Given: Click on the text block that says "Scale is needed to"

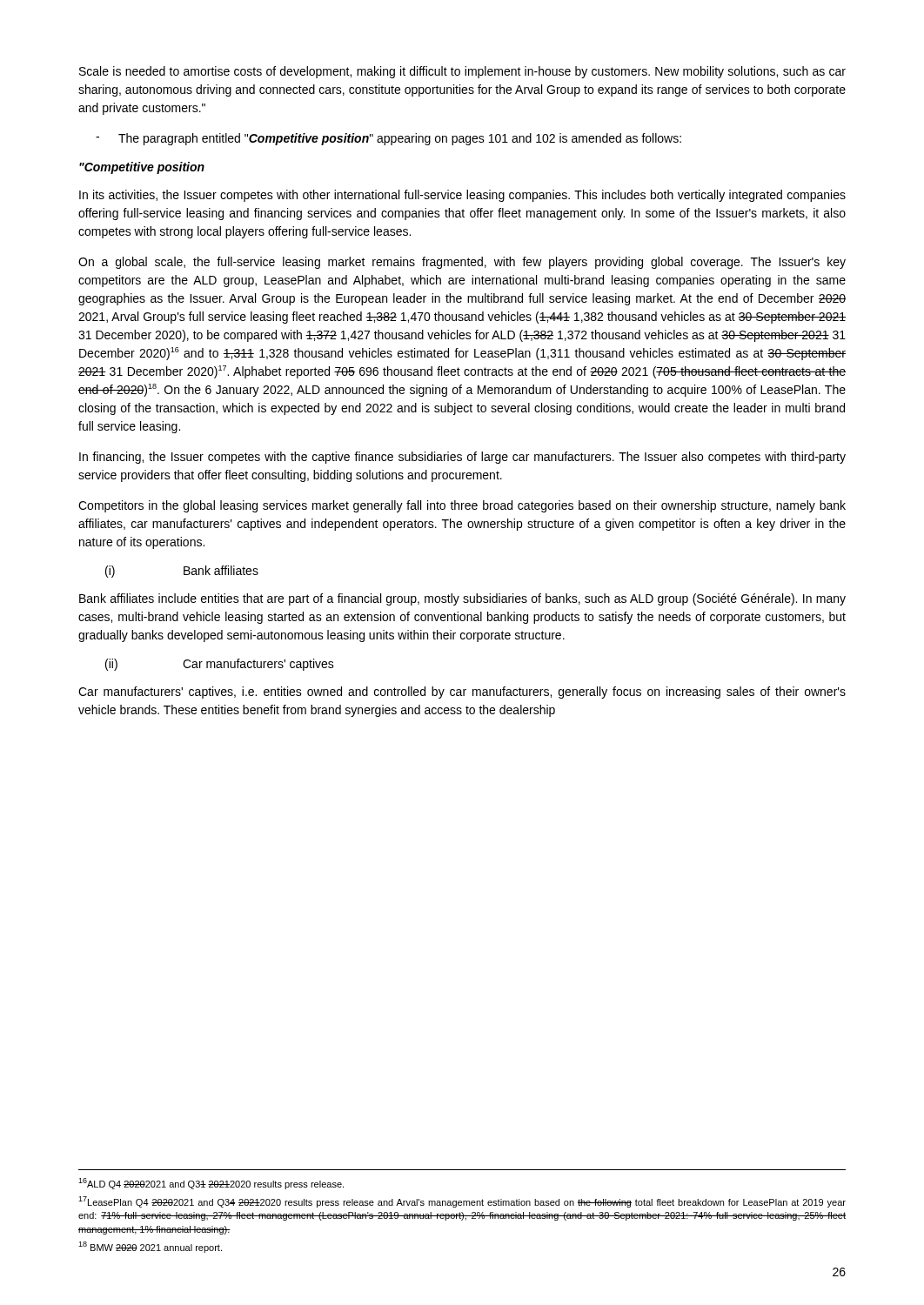Looking at the screenshot, I should 462,90.
